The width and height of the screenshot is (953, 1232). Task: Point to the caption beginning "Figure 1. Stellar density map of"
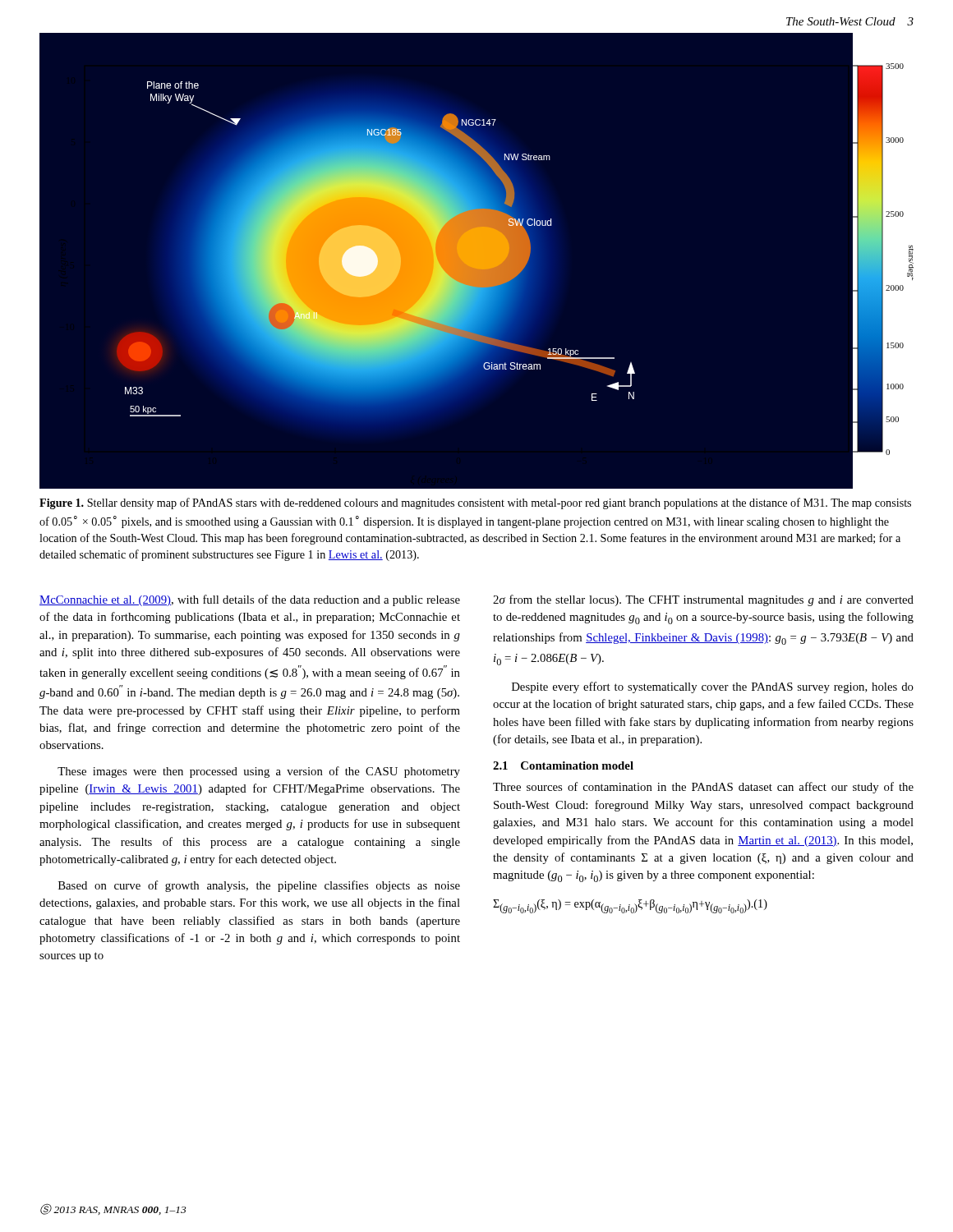[x=476, y=529]
